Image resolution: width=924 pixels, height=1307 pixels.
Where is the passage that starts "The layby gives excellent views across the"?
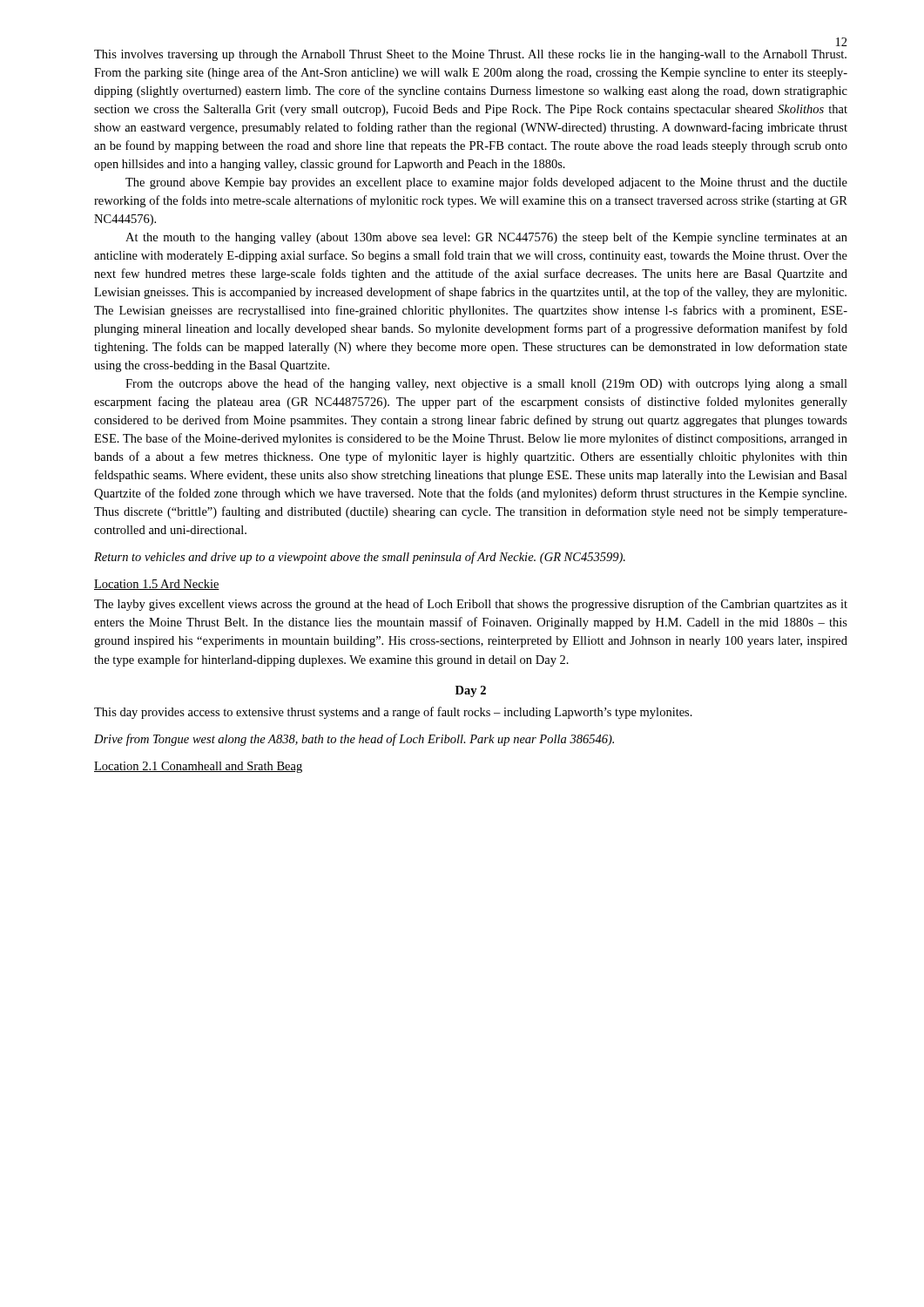coord(471,632)
